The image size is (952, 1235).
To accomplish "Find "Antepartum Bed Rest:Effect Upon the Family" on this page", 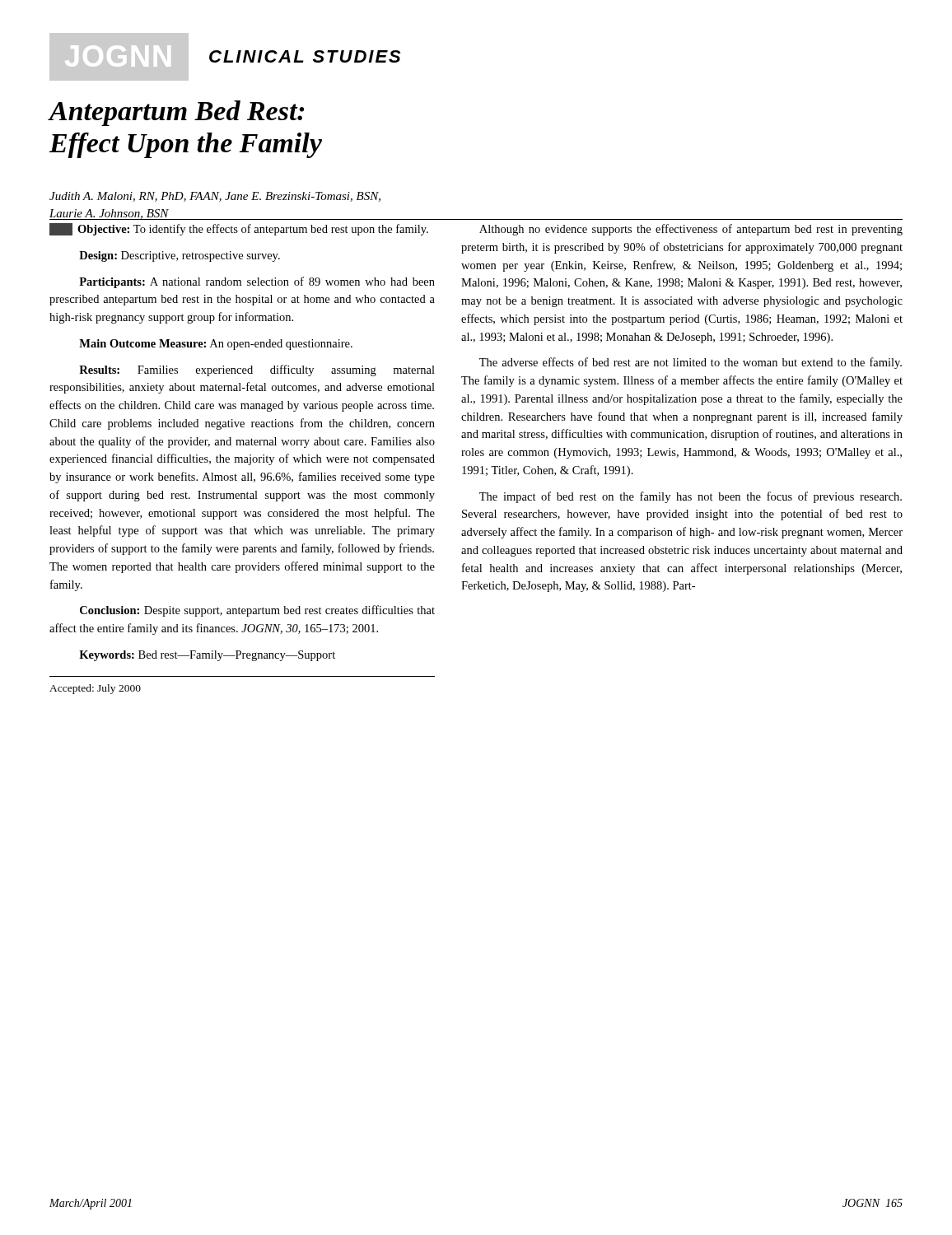I will (x=264, y=127).
